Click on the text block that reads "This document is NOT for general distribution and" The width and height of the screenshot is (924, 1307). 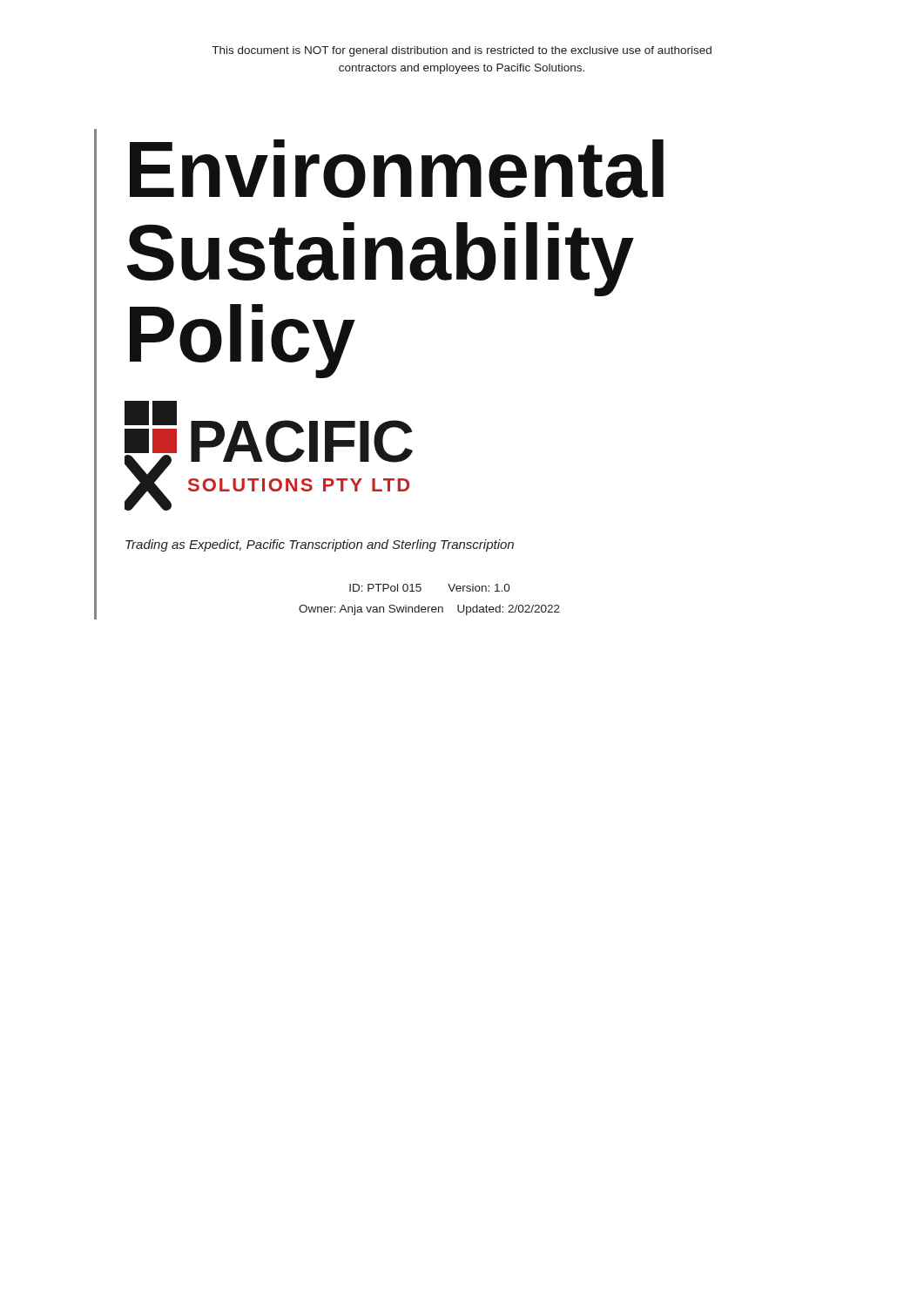462,59
